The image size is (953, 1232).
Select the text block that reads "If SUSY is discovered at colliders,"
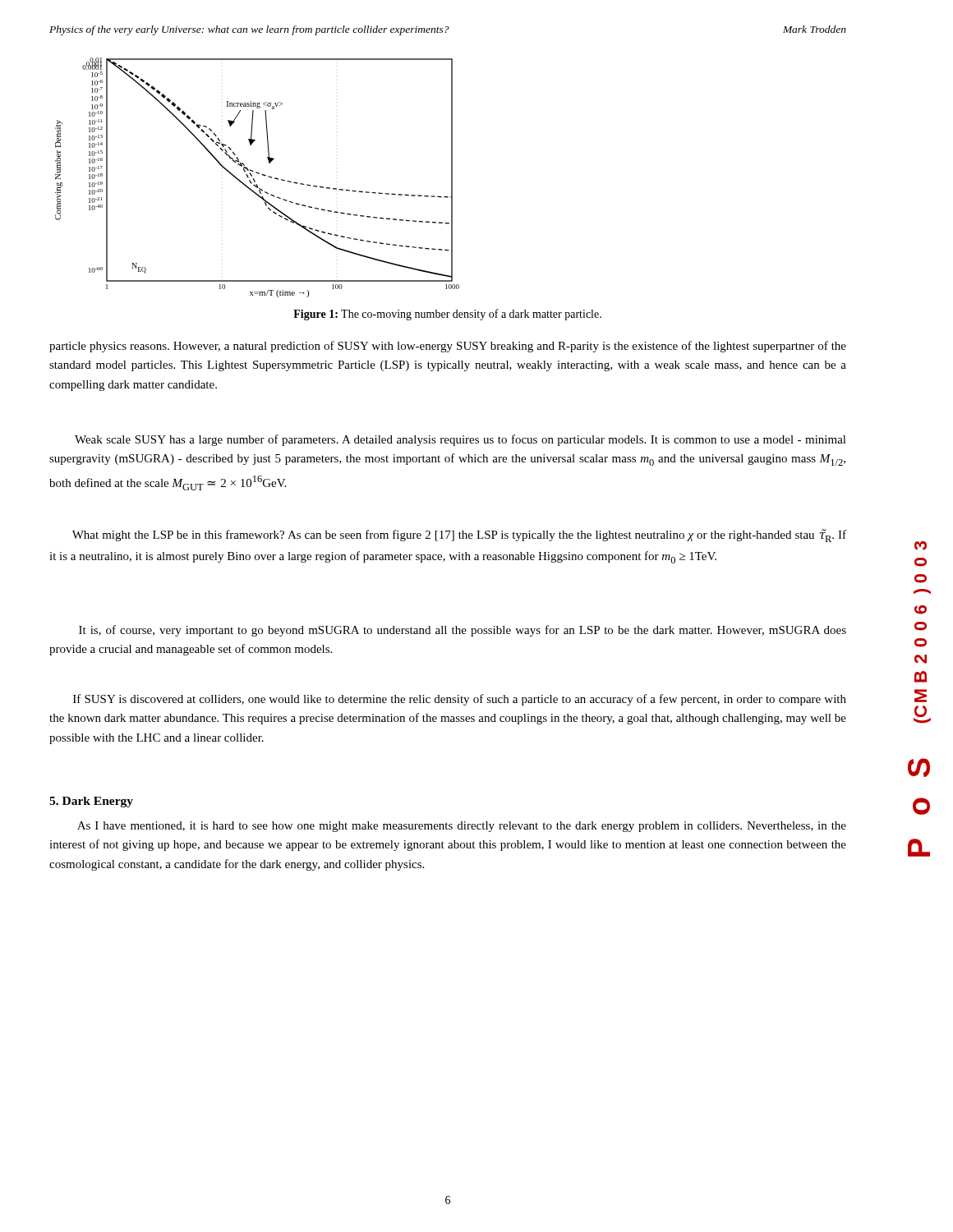click(x=448, y=718)
